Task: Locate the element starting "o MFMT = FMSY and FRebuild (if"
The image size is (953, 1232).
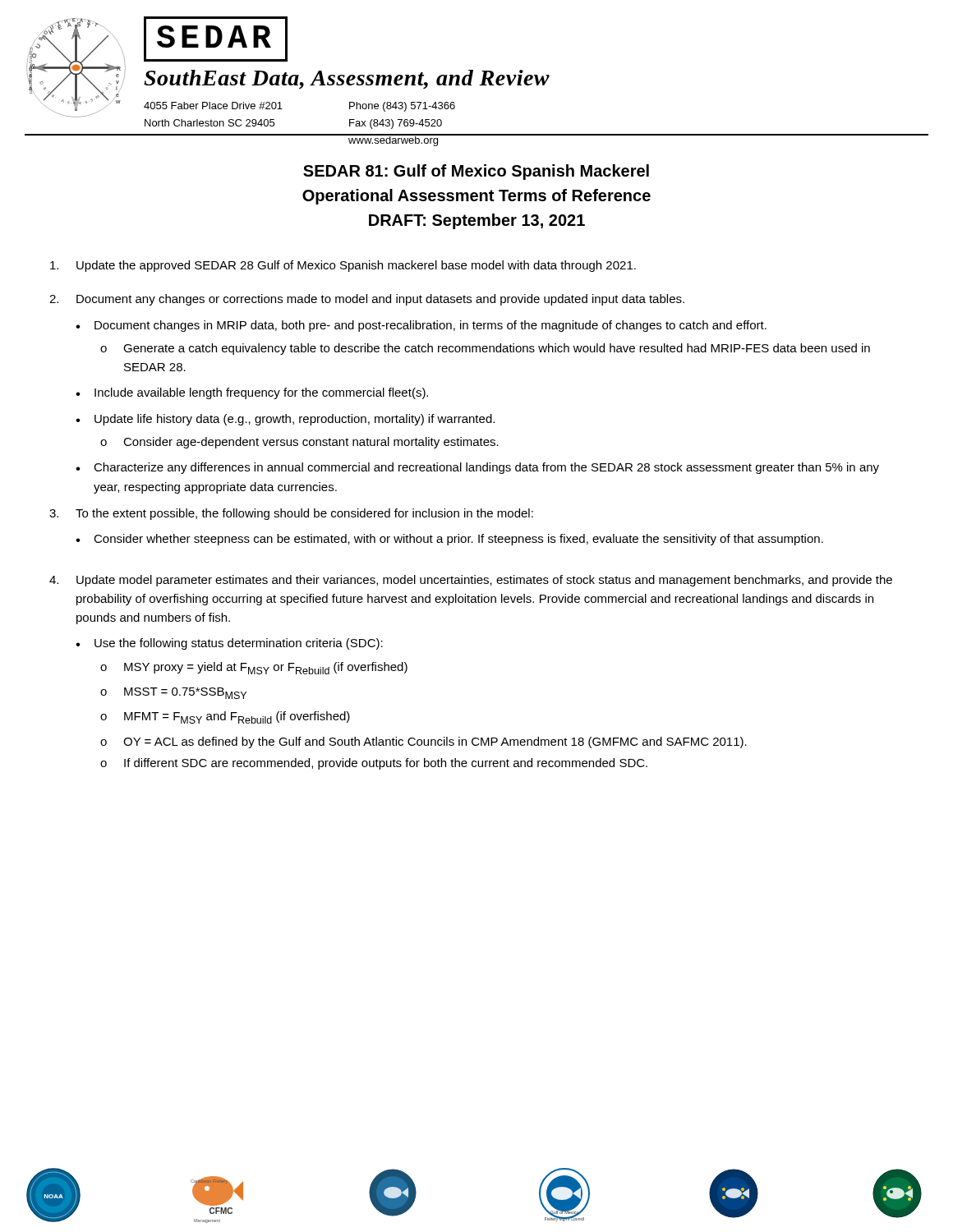Action: (x=225, y=717)
